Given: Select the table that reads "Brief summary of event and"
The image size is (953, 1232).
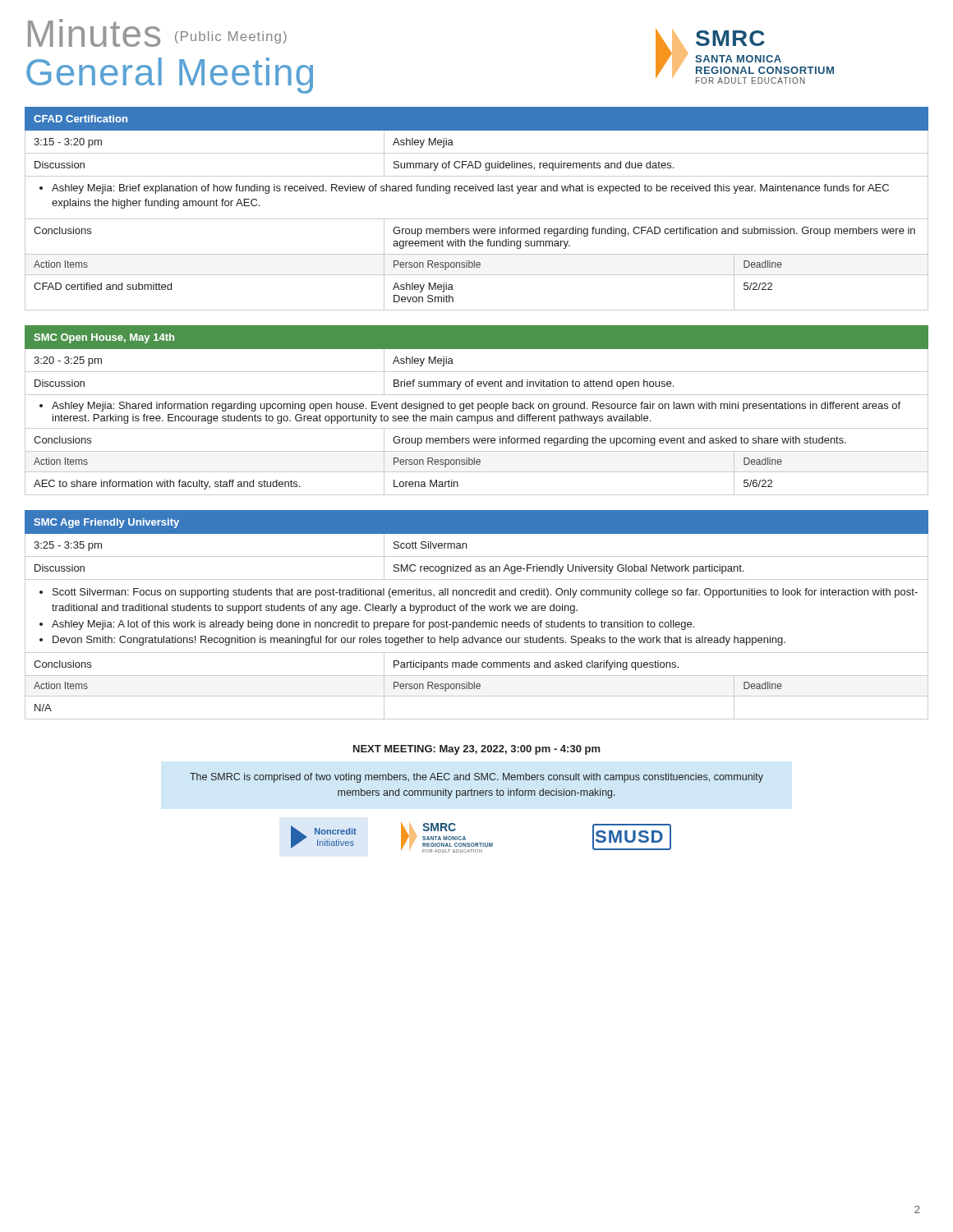Looking at the screenshot, I should (476, 410).
